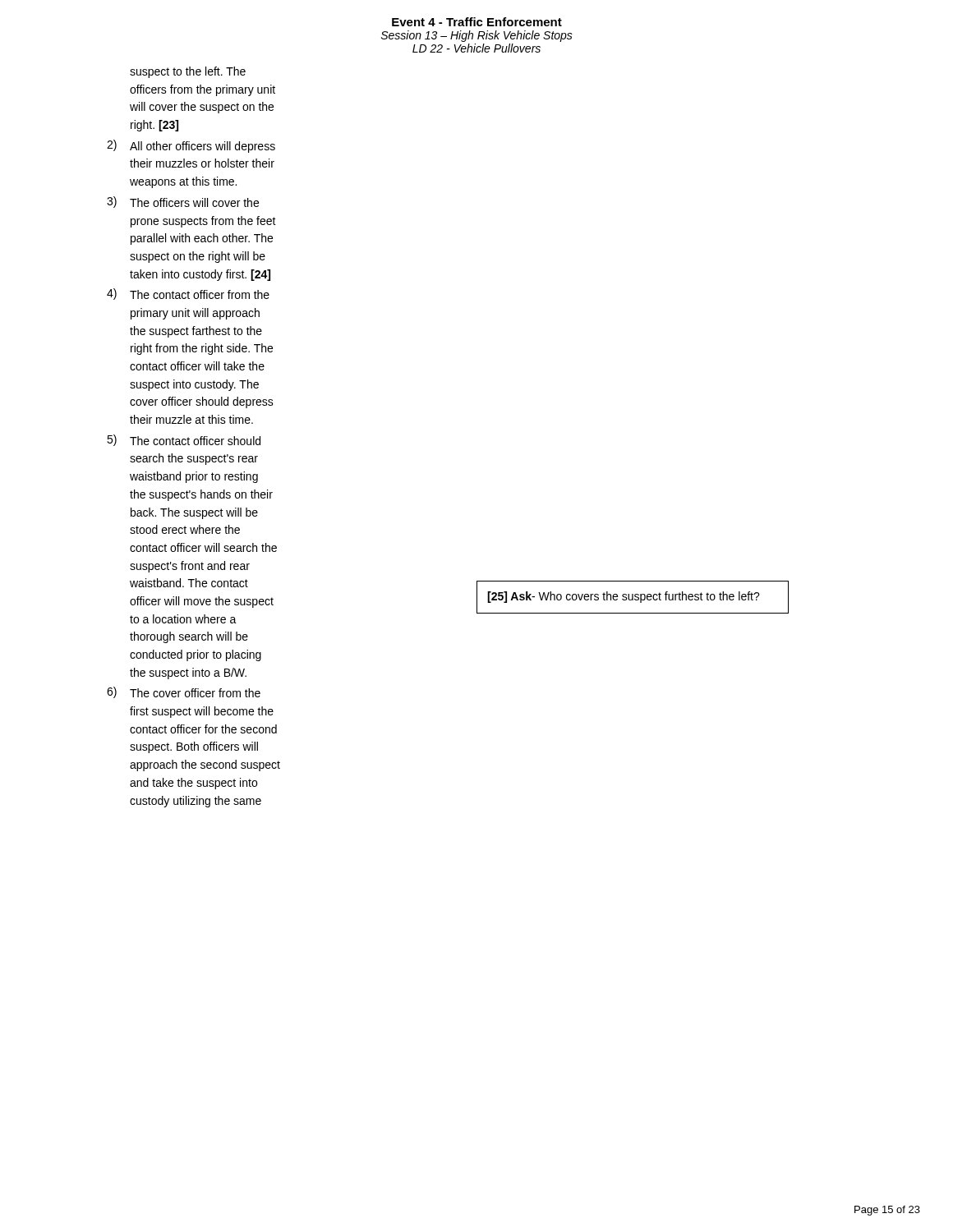This screenshot has width=953, height=1232.
Task: Find the list item that reads "6) The cover officer"
Action: pos(193,748)
